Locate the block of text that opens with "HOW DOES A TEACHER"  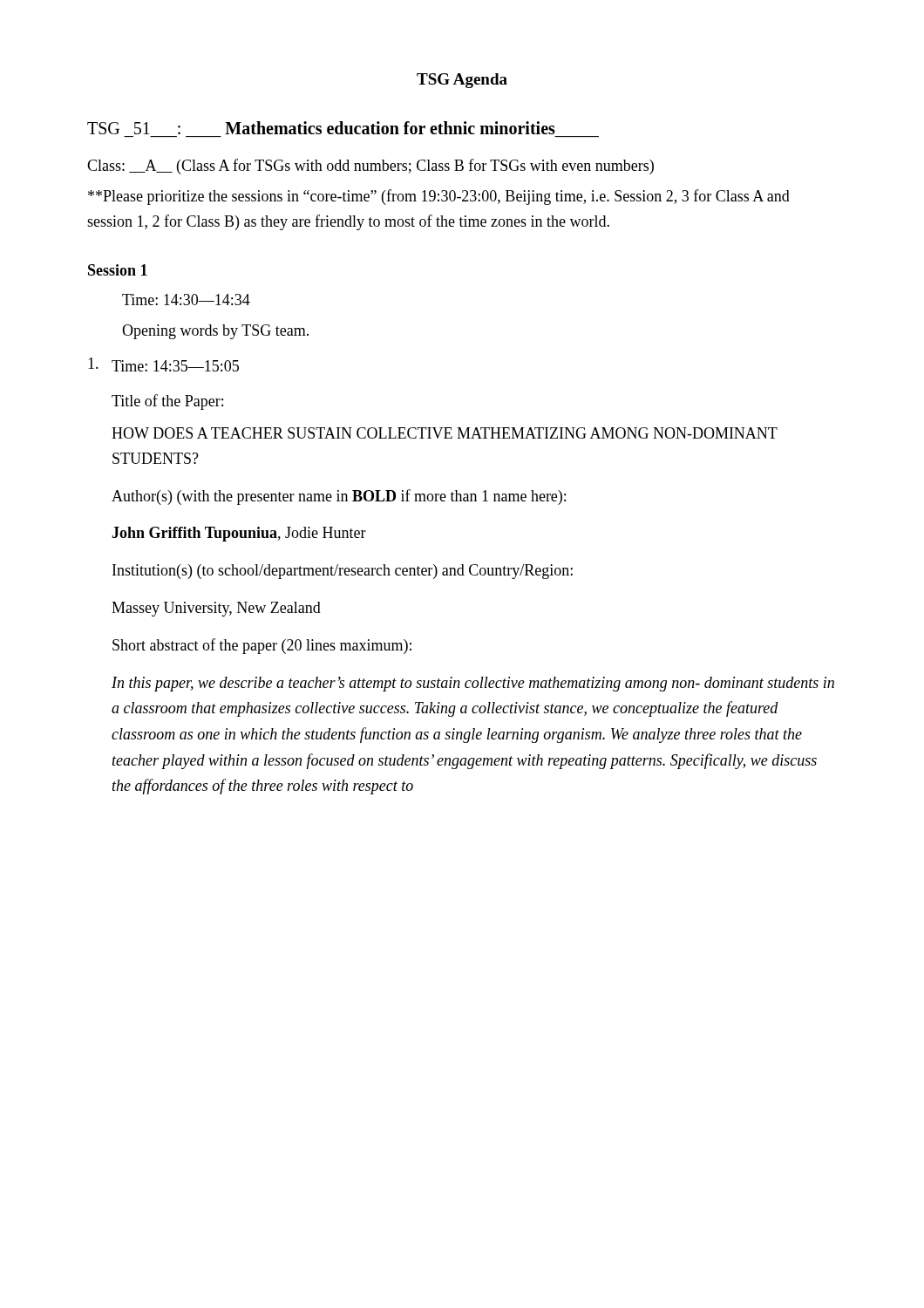click(x=444, y=446)
